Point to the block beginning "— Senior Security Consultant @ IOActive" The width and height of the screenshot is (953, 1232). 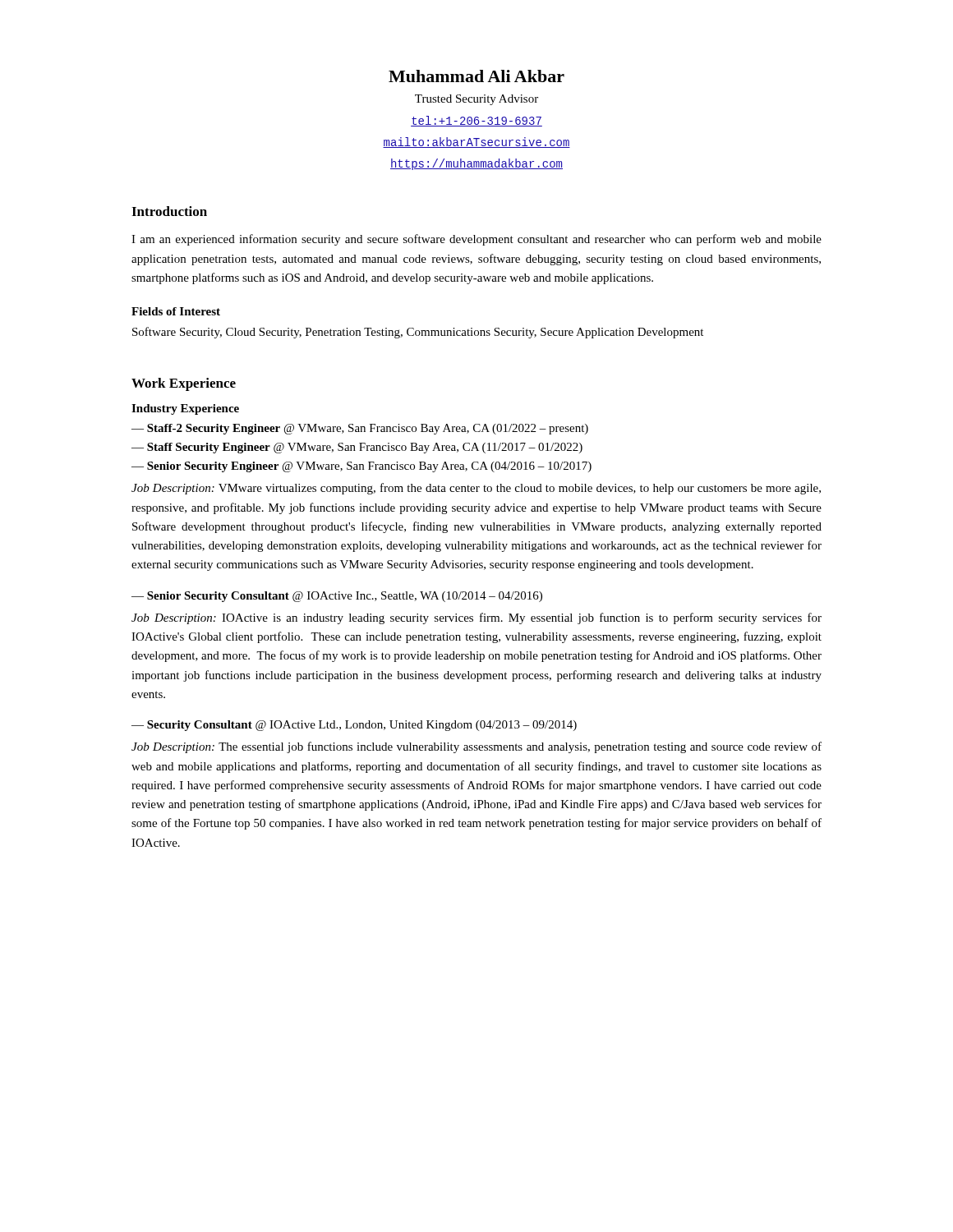click(337, 595)
